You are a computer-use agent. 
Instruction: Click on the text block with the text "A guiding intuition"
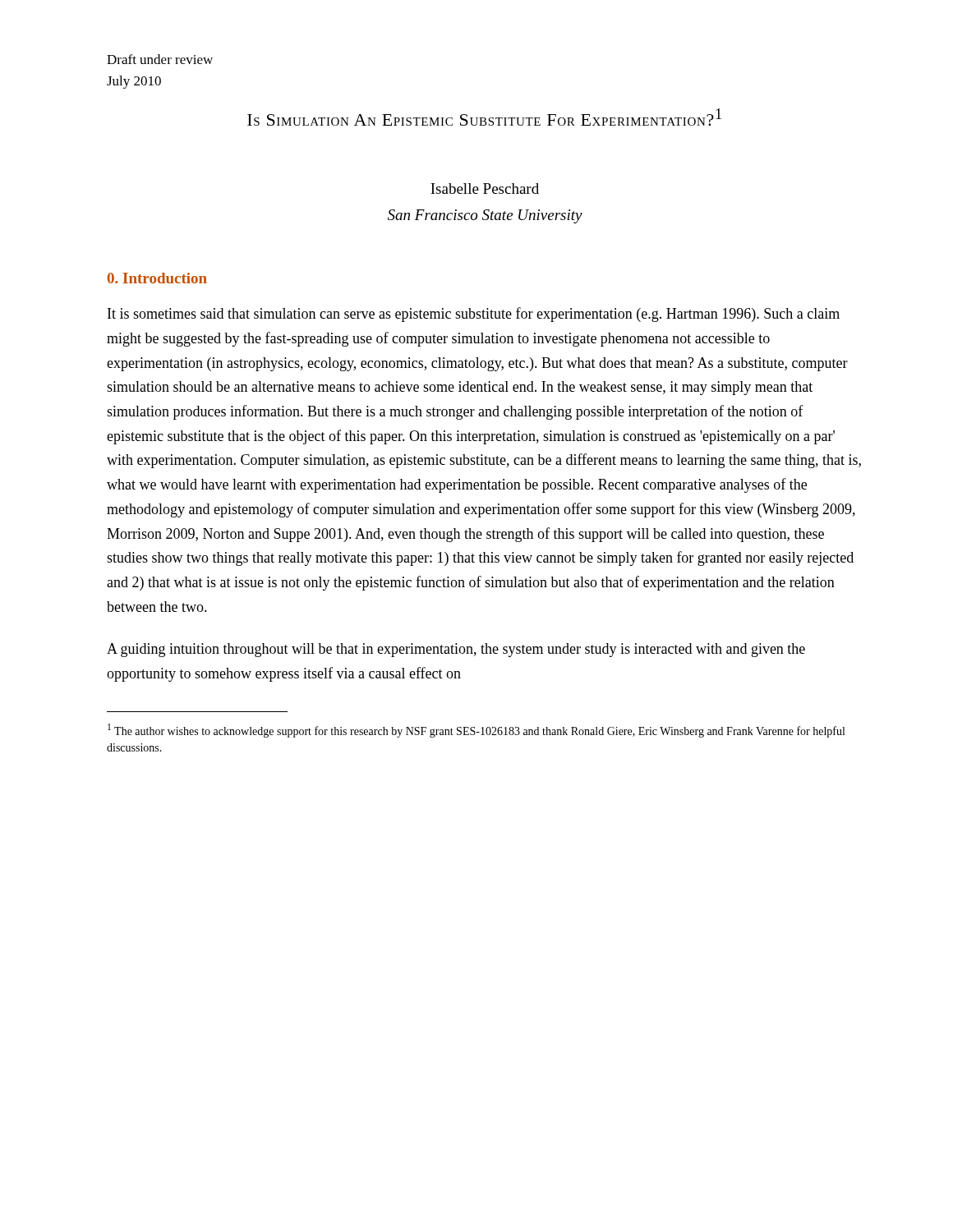456,661
